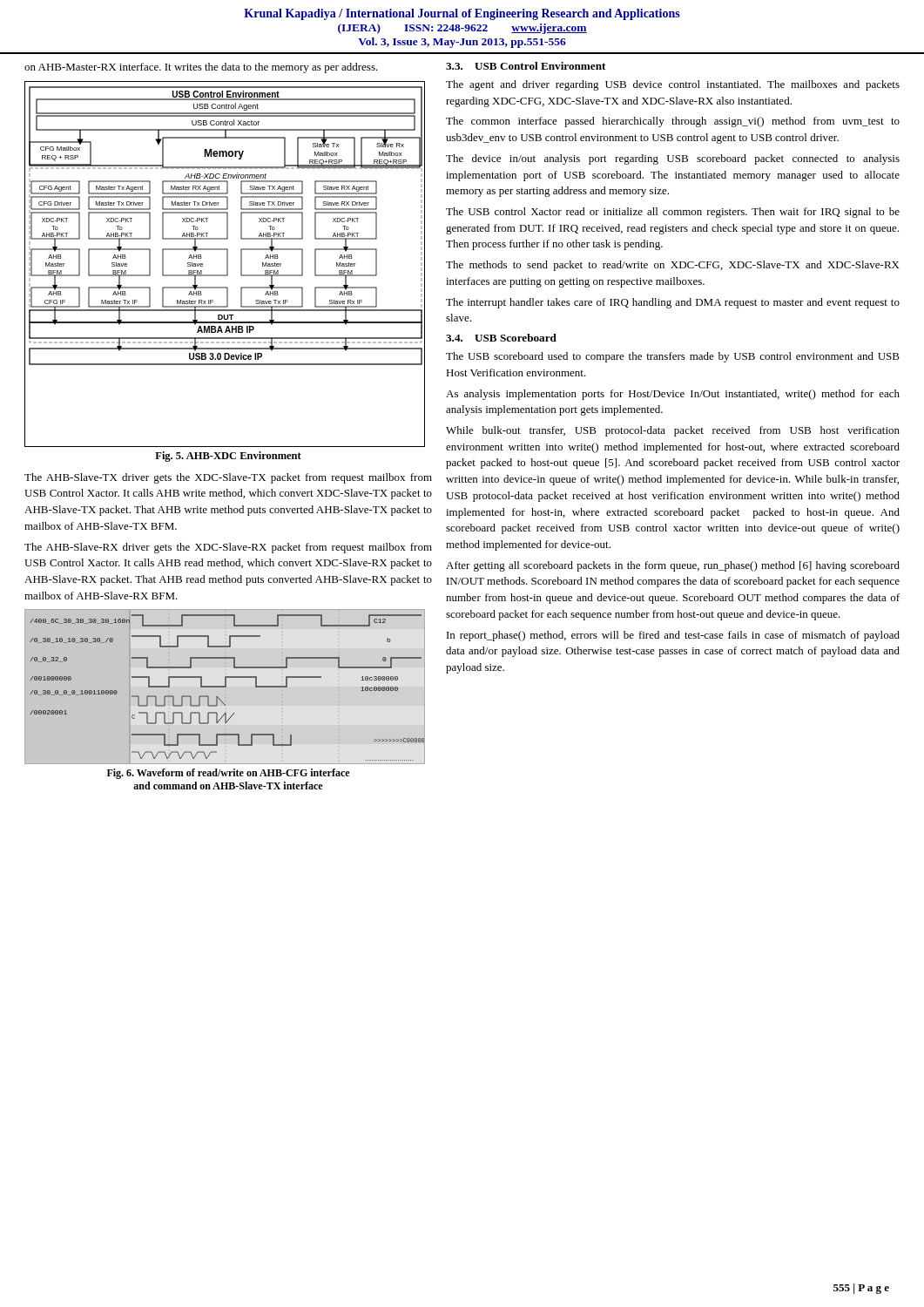Click the passage that begins "The common interface passed hierarchically"
This screenshot has height=1307, width=924.
(x=673, y=129)
